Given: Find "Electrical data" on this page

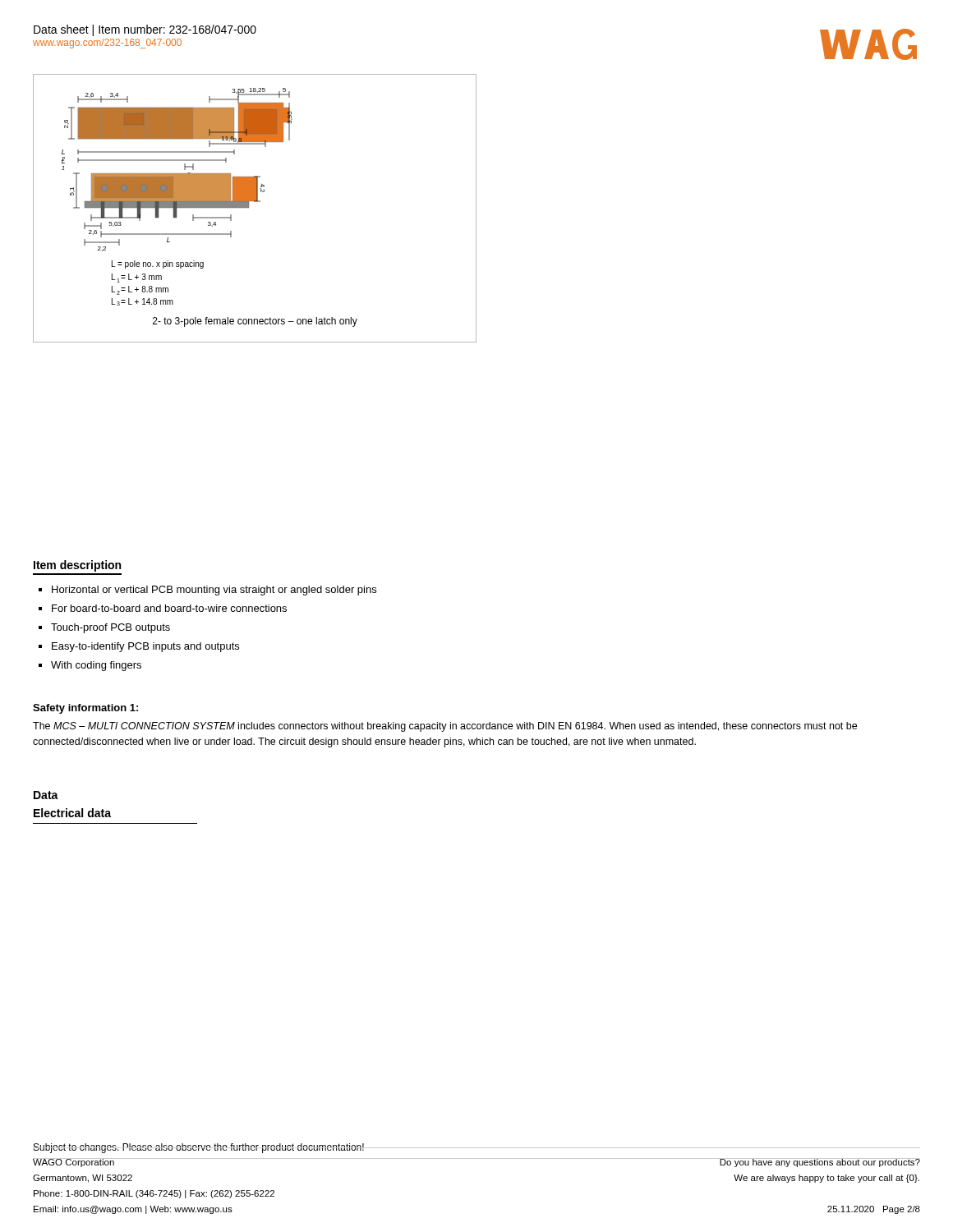Looking at the screenshot, I should 72,813.
